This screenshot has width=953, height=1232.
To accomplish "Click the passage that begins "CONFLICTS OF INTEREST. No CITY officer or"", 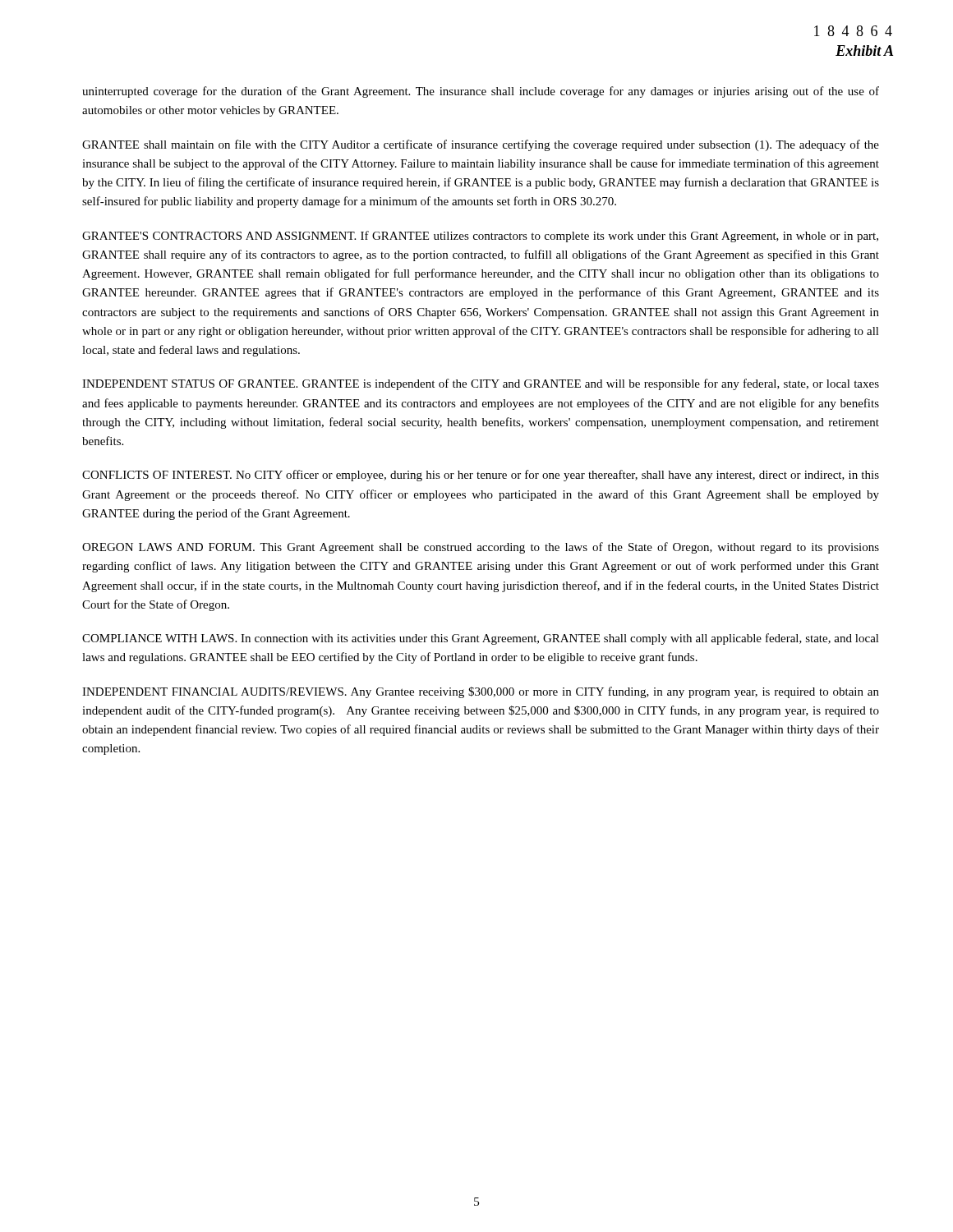I will click(481, 494).
